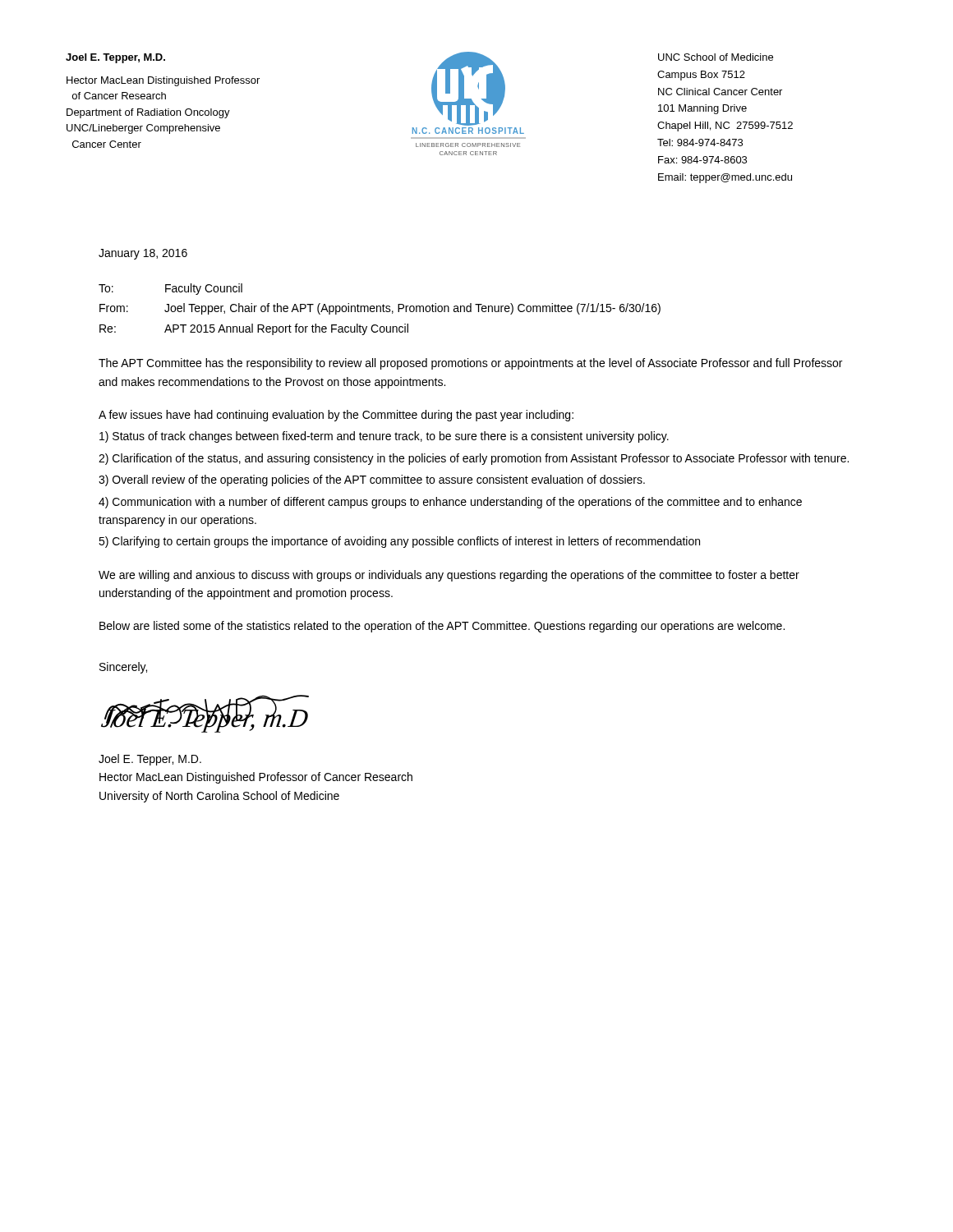This screenshot has height=1232, width=953.
Task: Select the text block that says "Below are listed some of"
Action: (442, 626)
